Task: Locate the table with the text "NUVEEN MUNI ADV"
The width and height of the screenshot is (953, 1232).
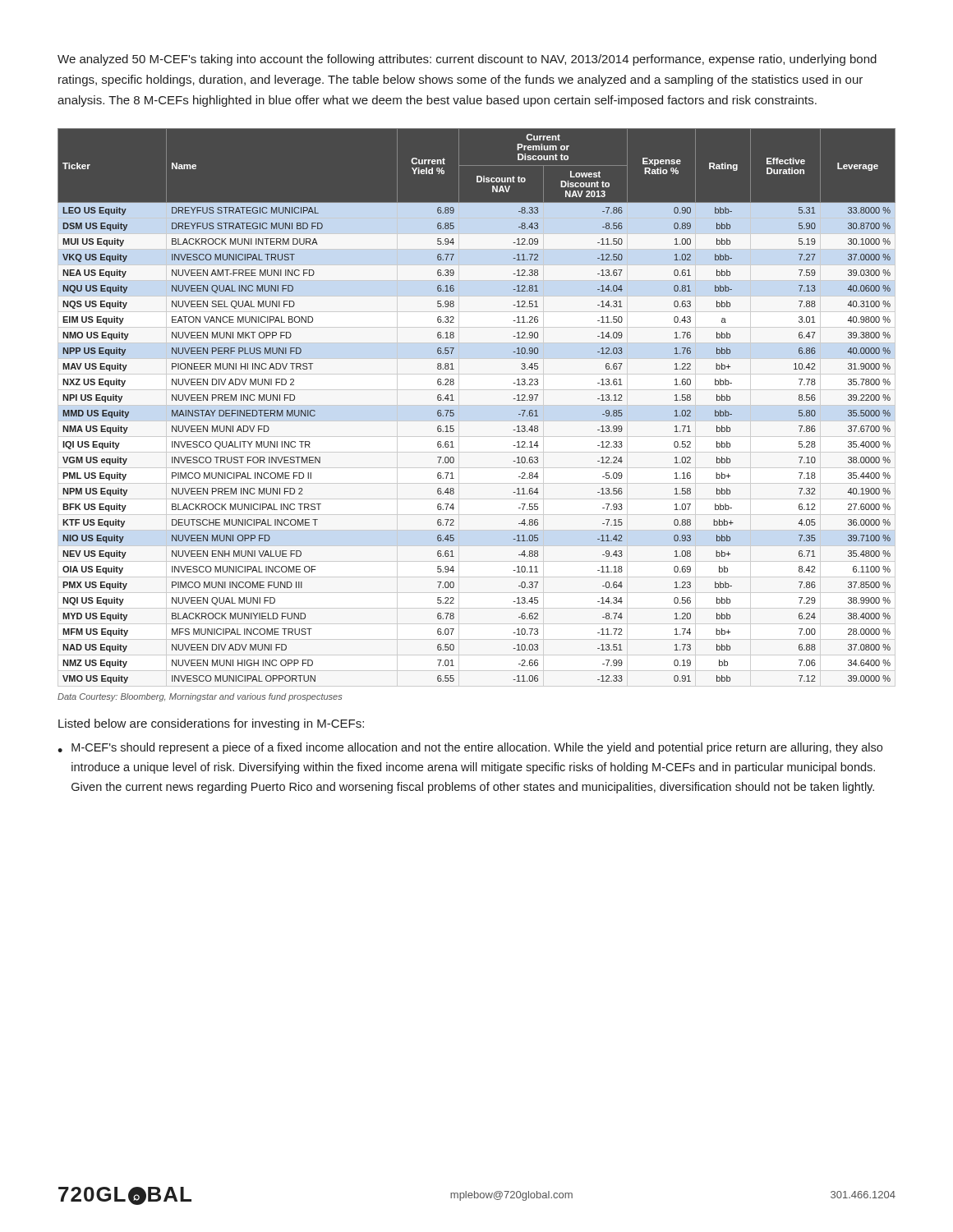Action: (x=476, y=408)
